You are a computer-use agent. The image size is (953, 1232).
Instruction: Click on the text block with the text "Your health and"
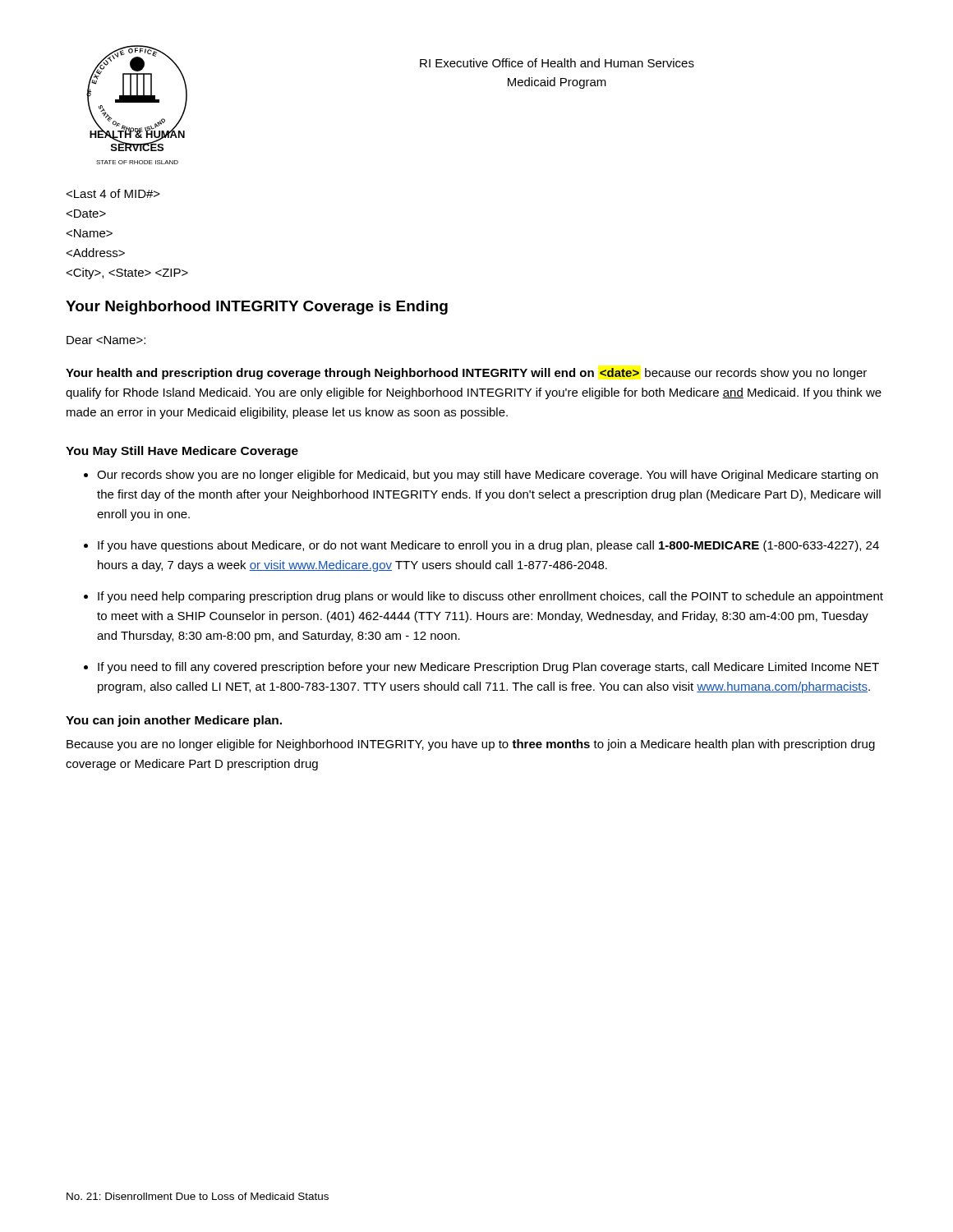coord(474,392)
